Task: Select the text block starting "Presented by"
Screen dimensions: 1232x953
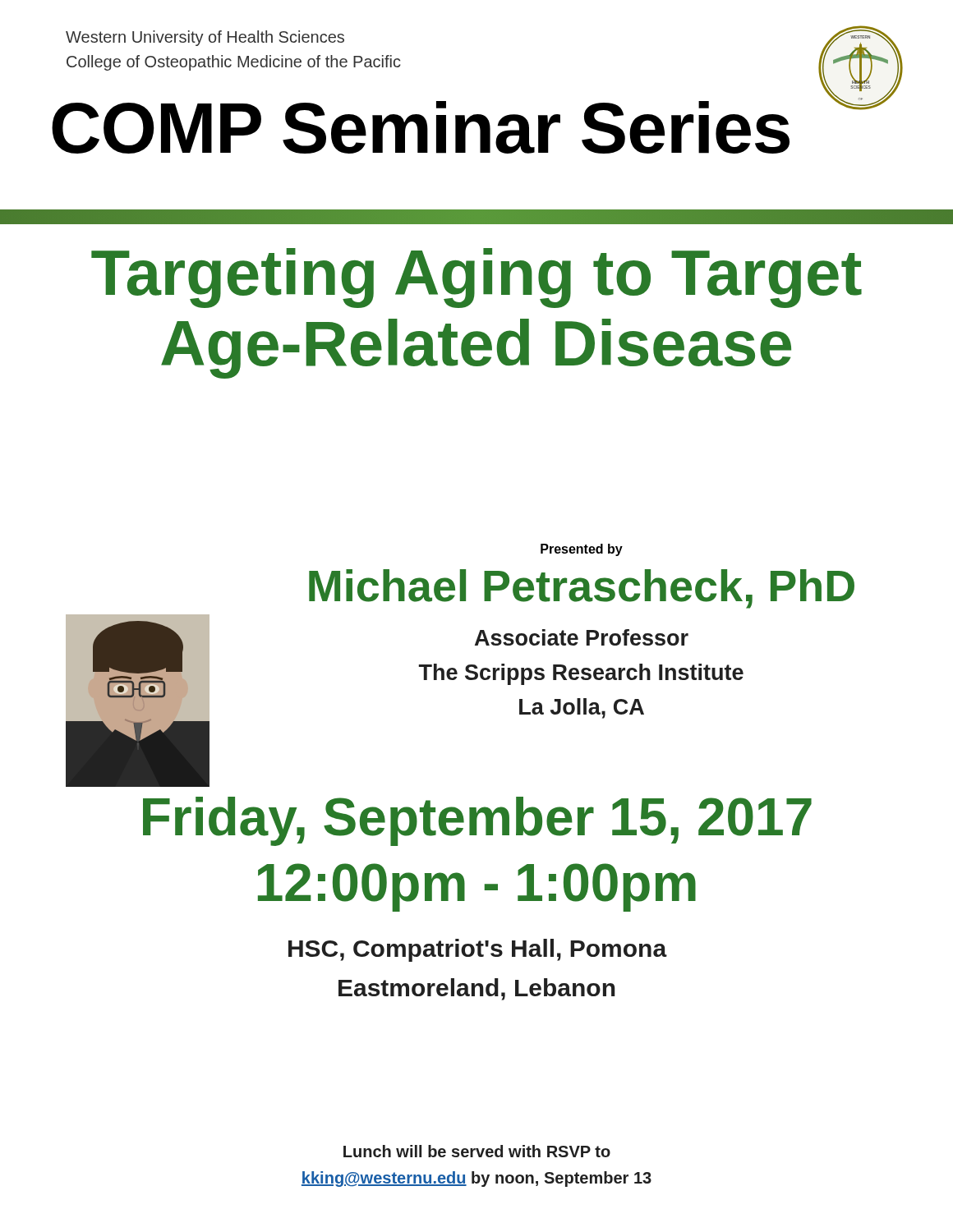Action: (x=581, y=549)
